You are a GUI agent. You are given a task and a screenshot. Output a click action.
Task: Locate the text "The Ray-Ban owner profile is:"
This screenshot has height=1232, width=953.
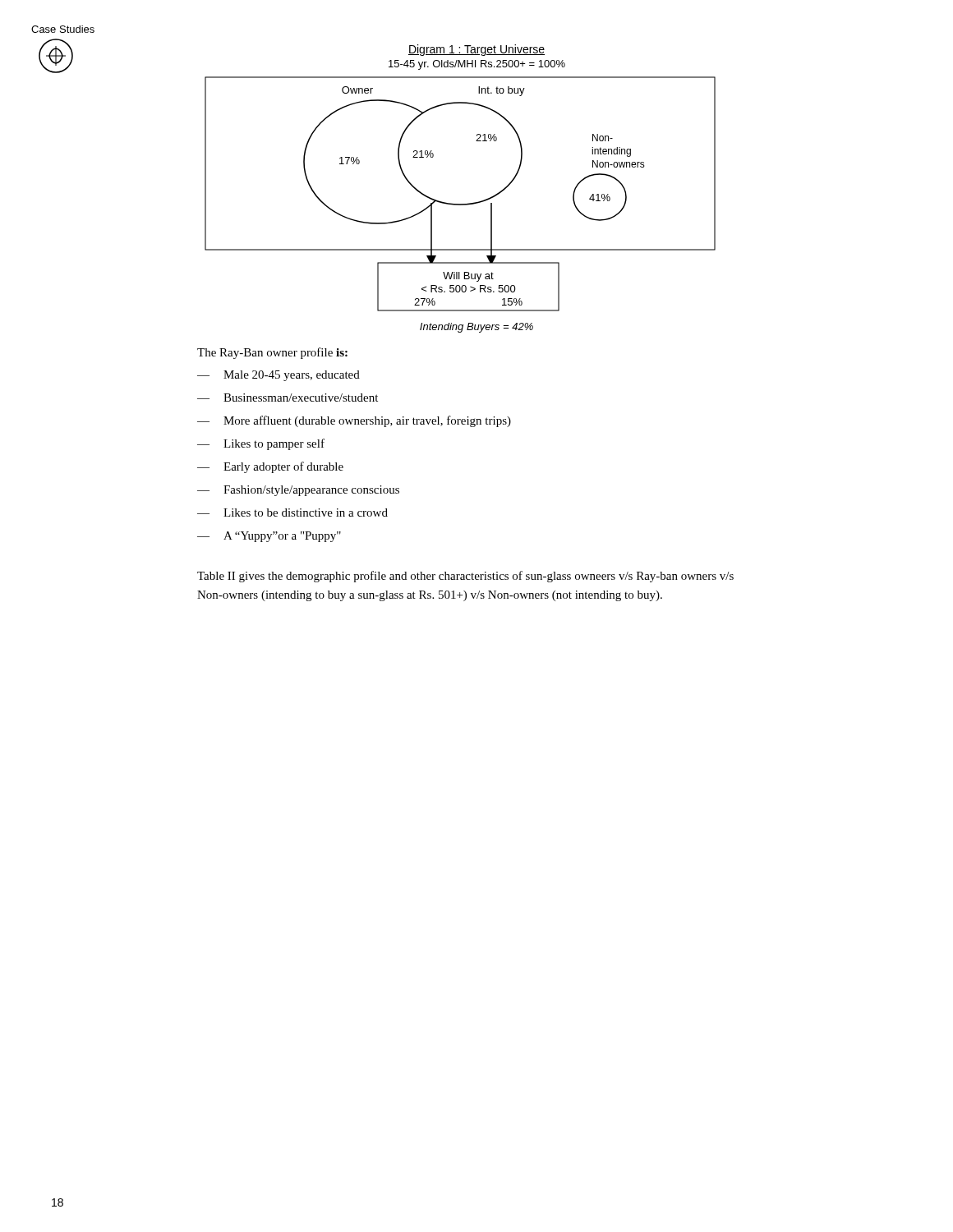[273, 352]
